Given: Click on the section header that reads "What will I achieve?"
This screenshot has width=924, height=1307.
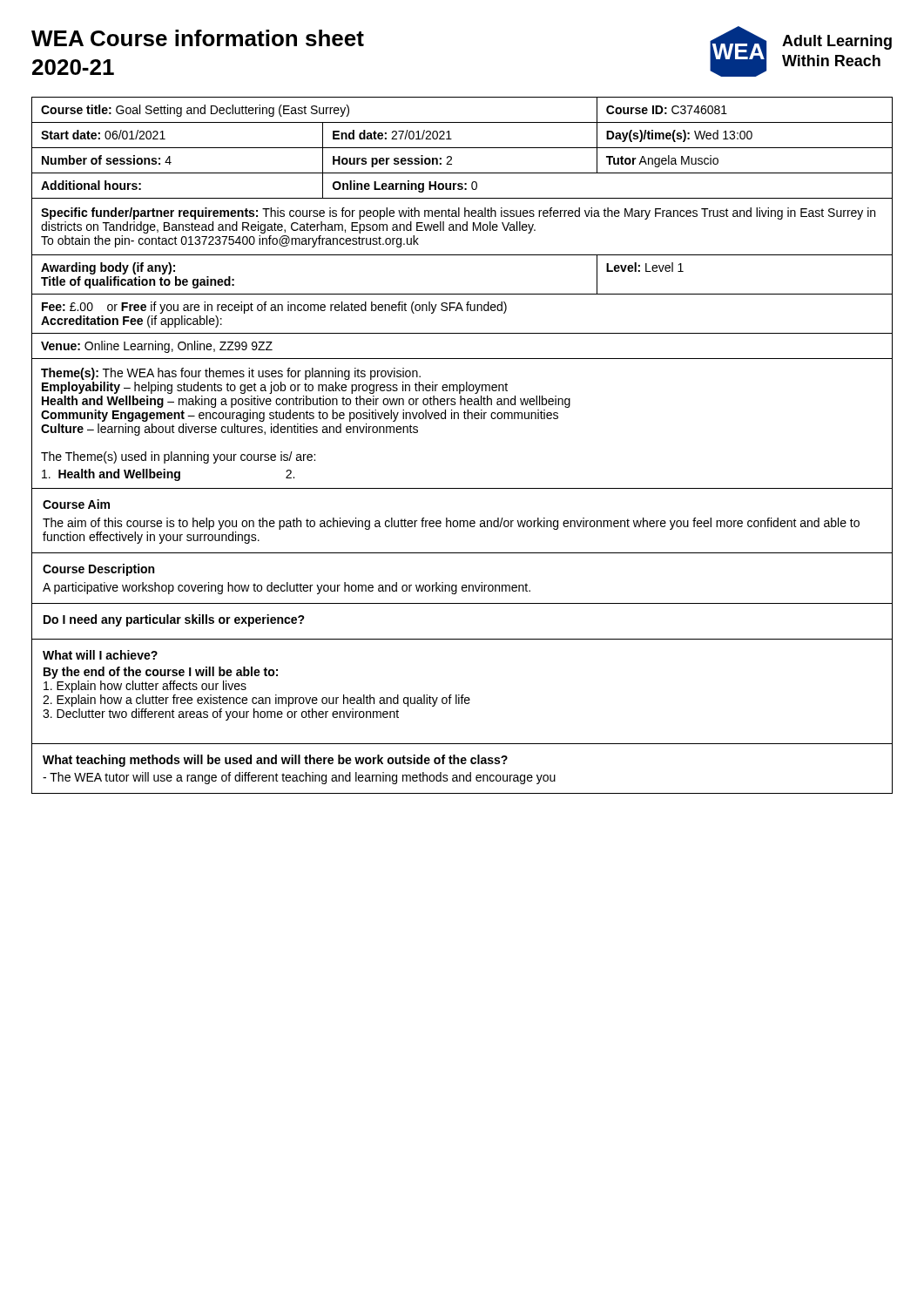Looking at the screenshot, I should [100, 655].
